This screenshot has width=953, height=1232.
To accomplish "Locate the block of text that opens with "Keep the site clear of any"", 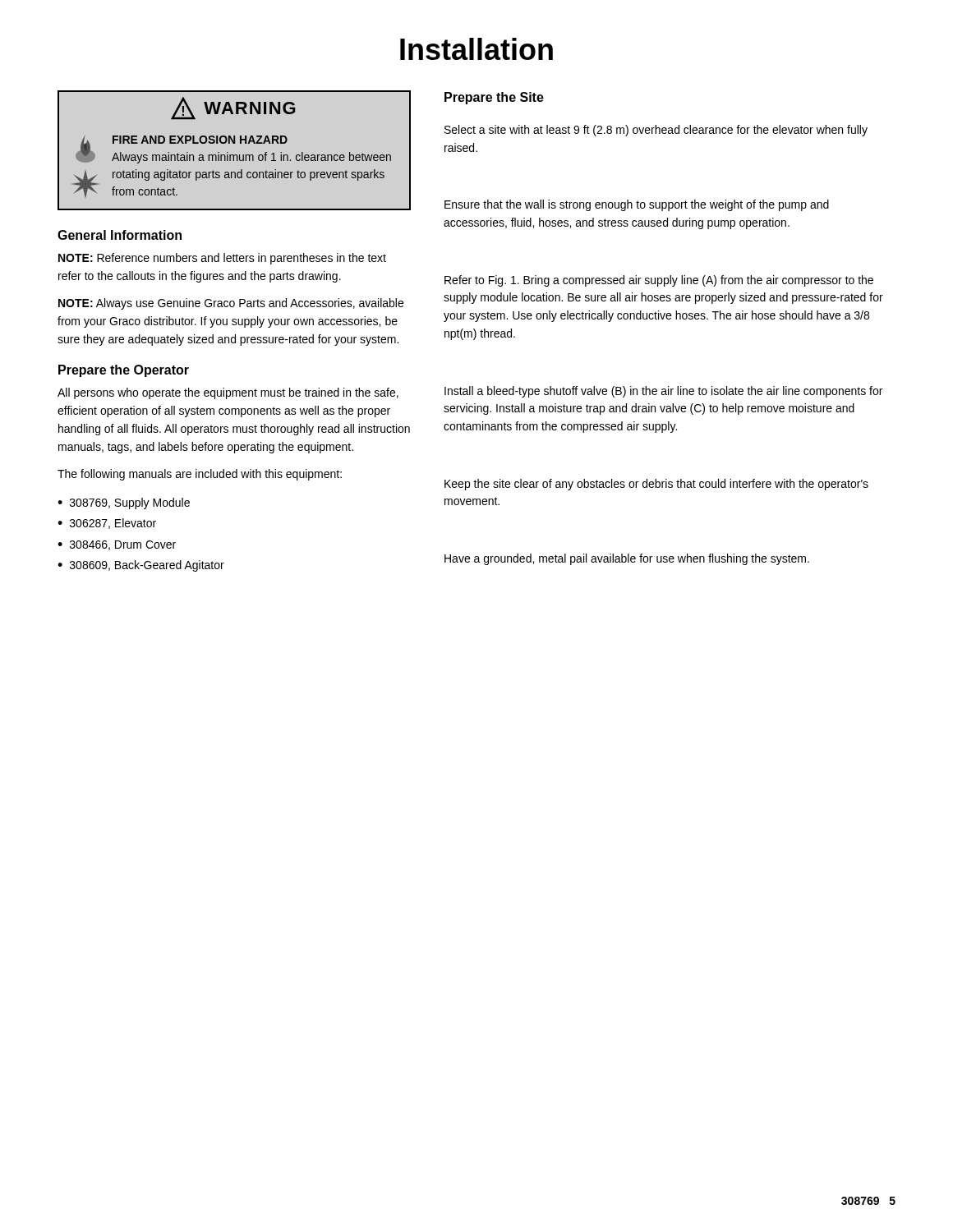I will (x=656, y=492).
